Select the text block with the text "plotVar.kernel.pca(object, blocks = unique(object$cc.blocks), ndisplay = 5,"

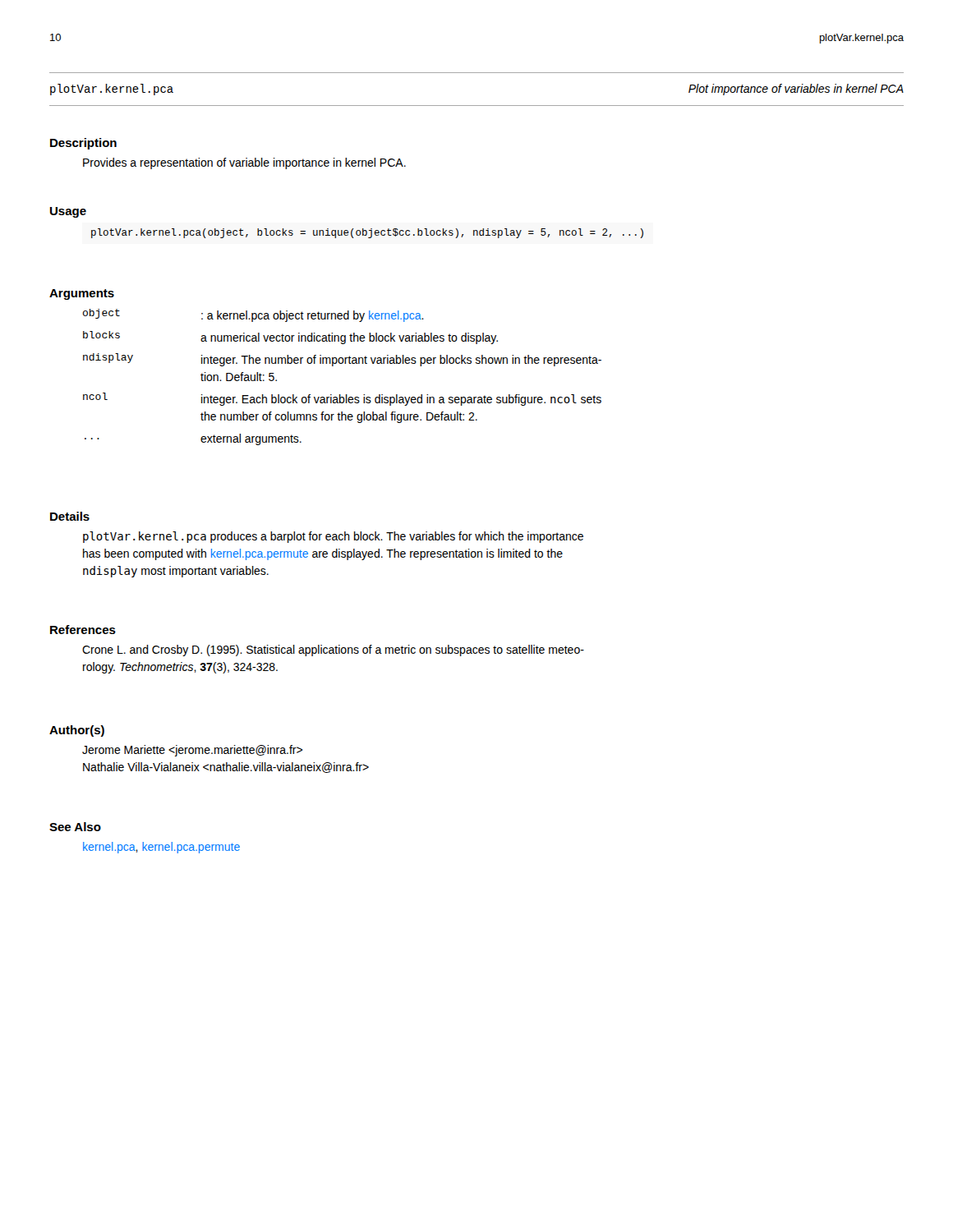coord(368,233)
